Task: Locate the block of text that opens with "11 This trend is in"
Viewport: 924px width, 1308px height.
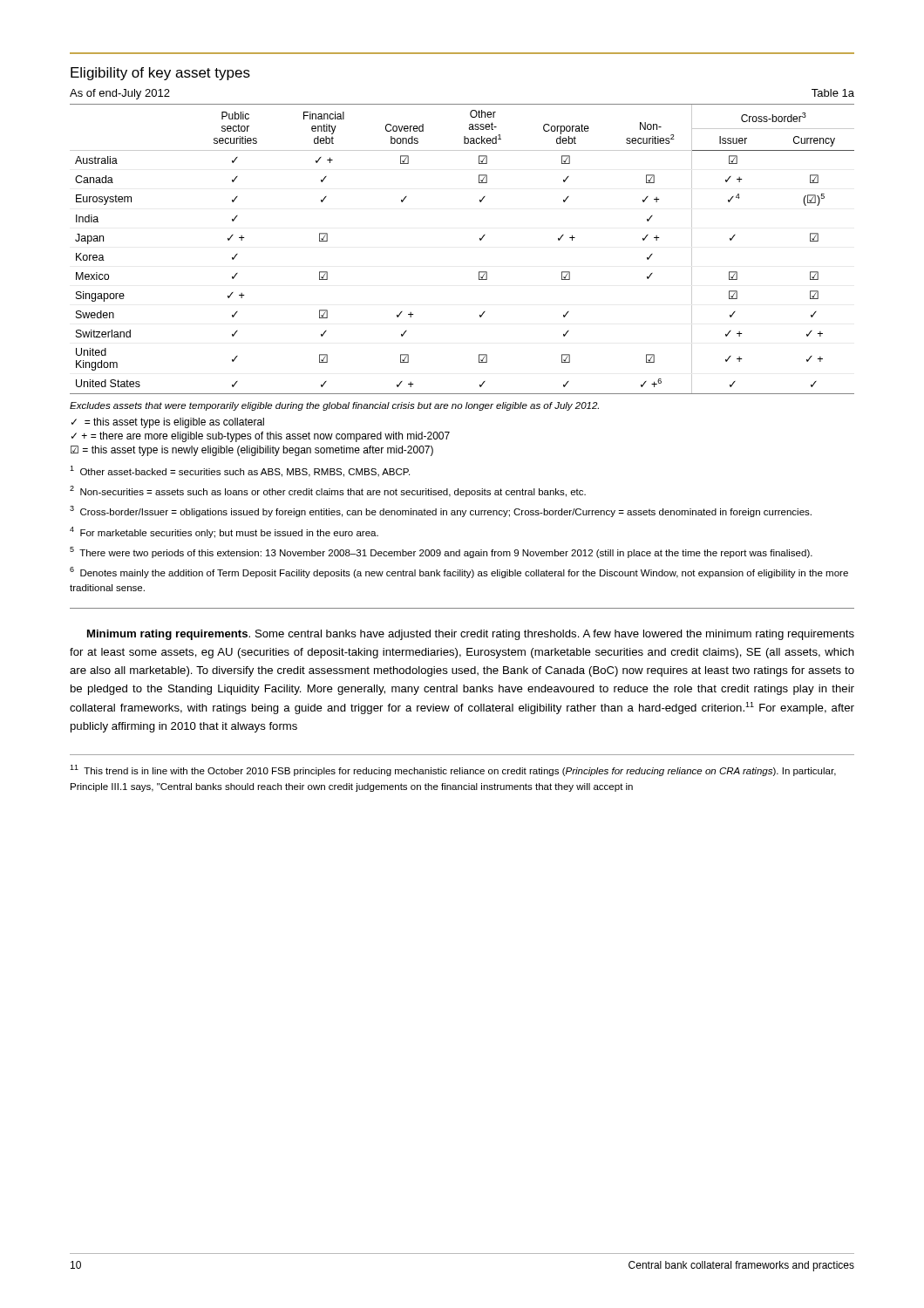Action: click(453, 777)
